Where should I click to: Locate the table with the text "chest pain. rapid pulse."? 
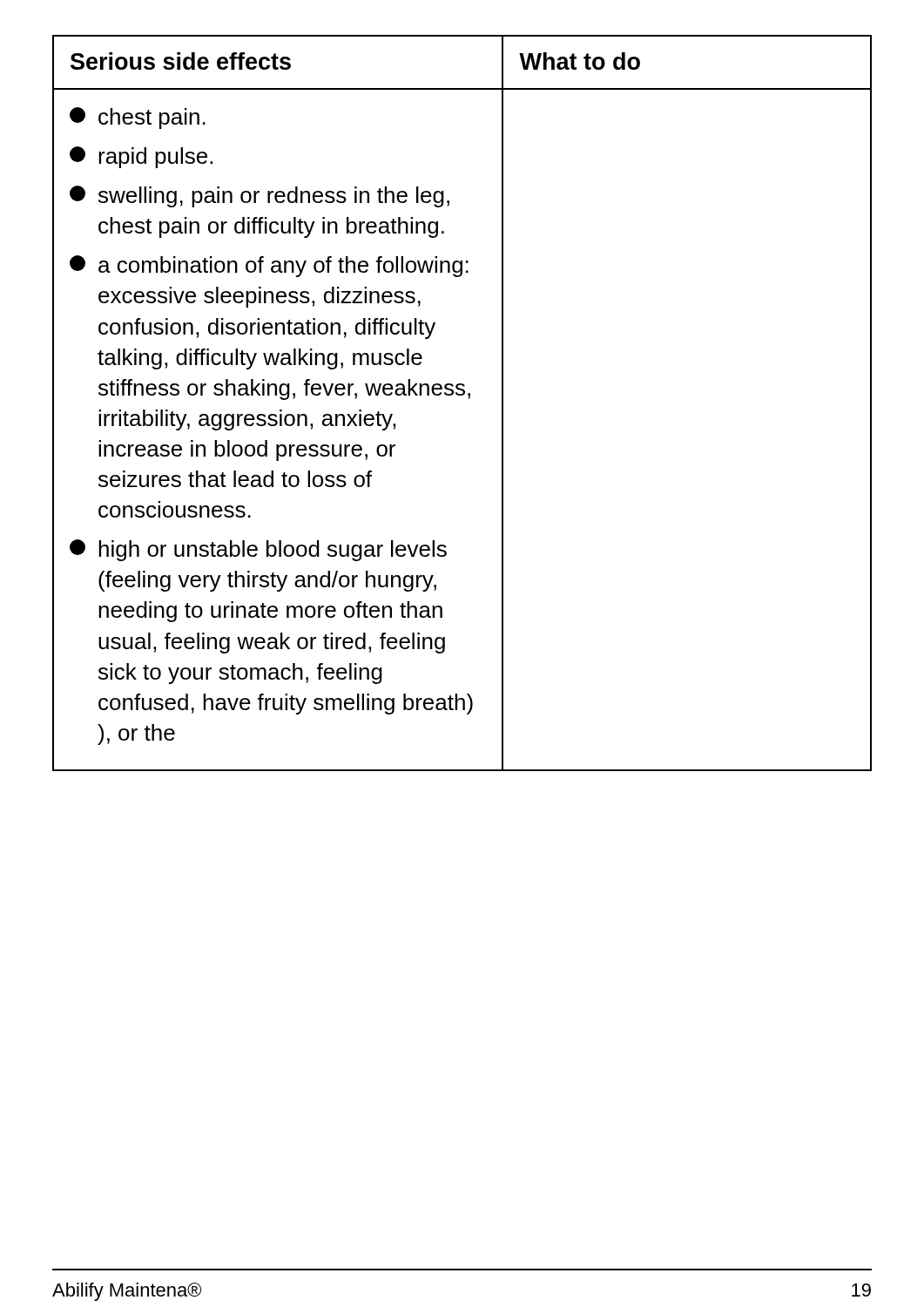click(x=462, y=403)
